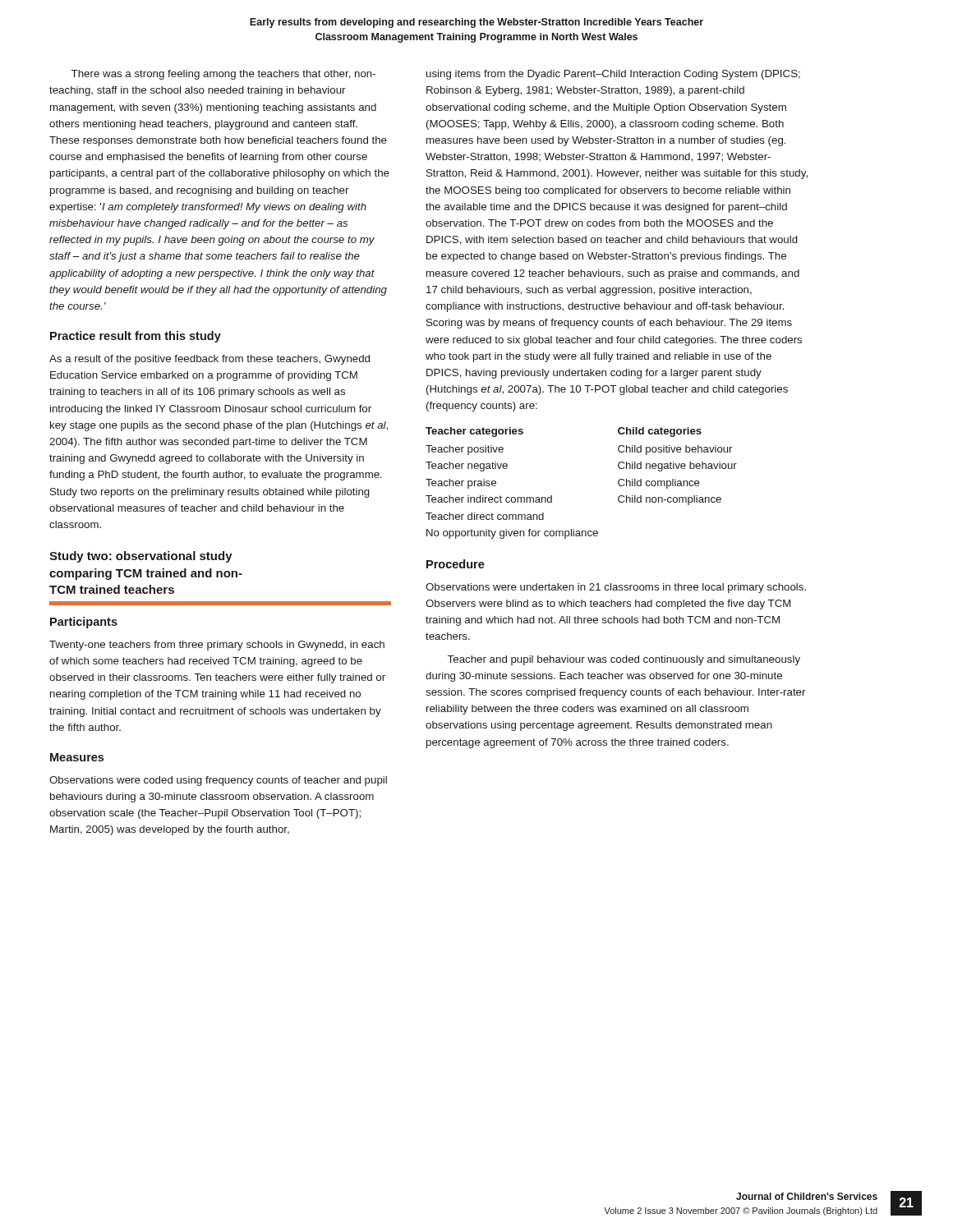Locate the text block that says "using items from the Dyadic Parent–Child"
953x1232 pixels.
click(x=617, y=240)
